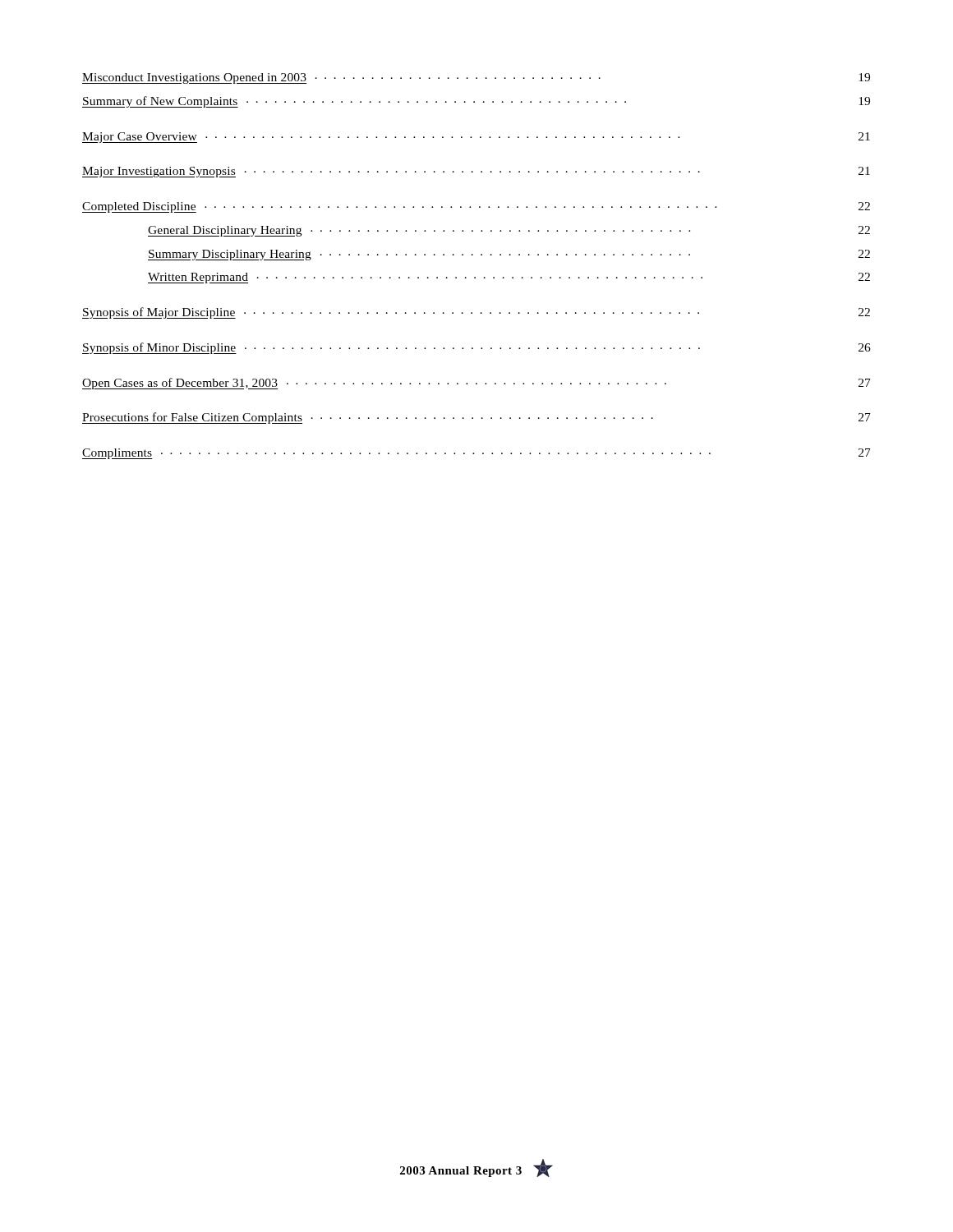
Task: Find the region starting "Misconduct Investigations Opened in 2003 ."
Action: [476, 77]
